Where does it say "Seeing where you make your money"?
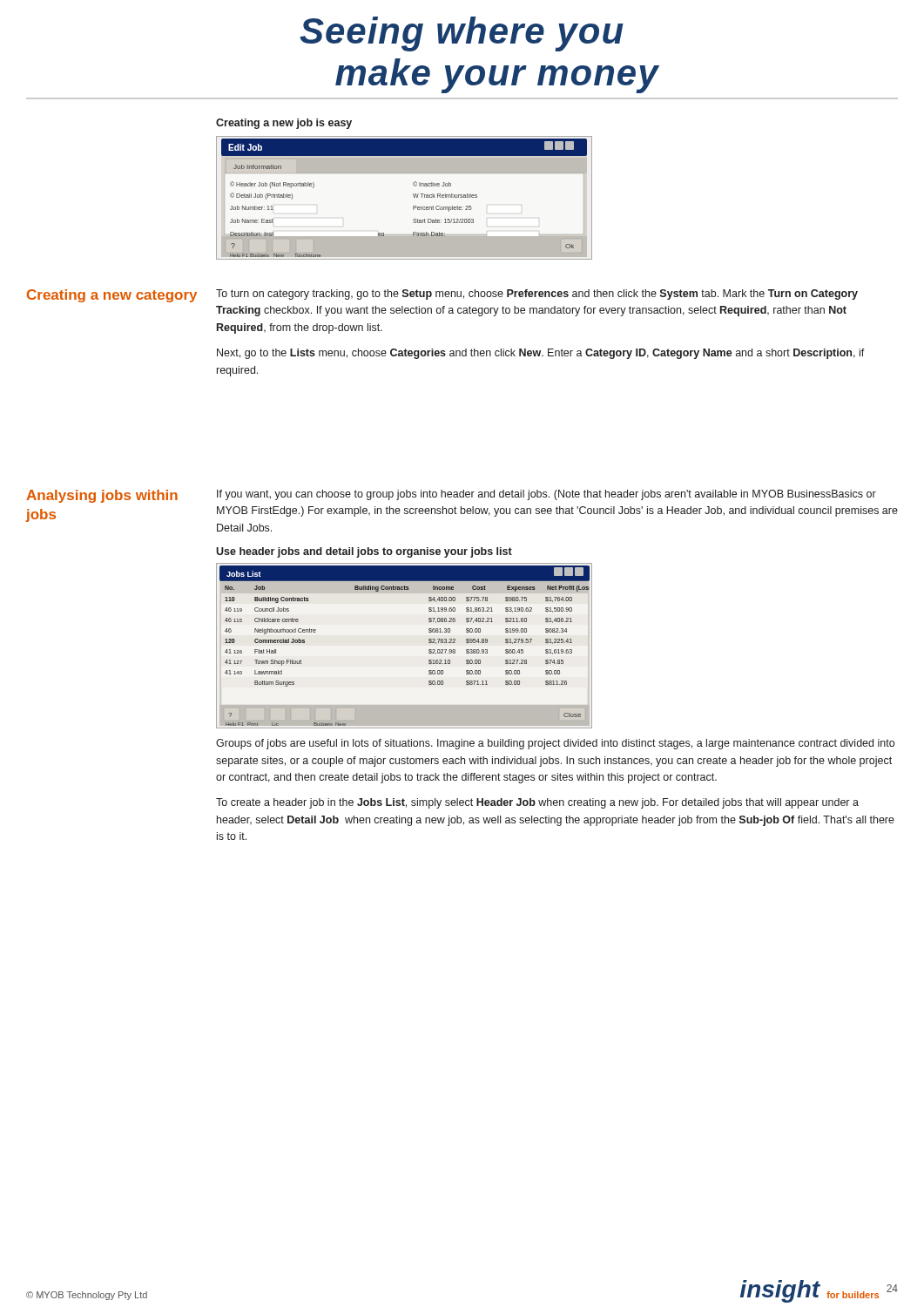The height and width of the screenshot is (1307, 924). tap(462, 53)
